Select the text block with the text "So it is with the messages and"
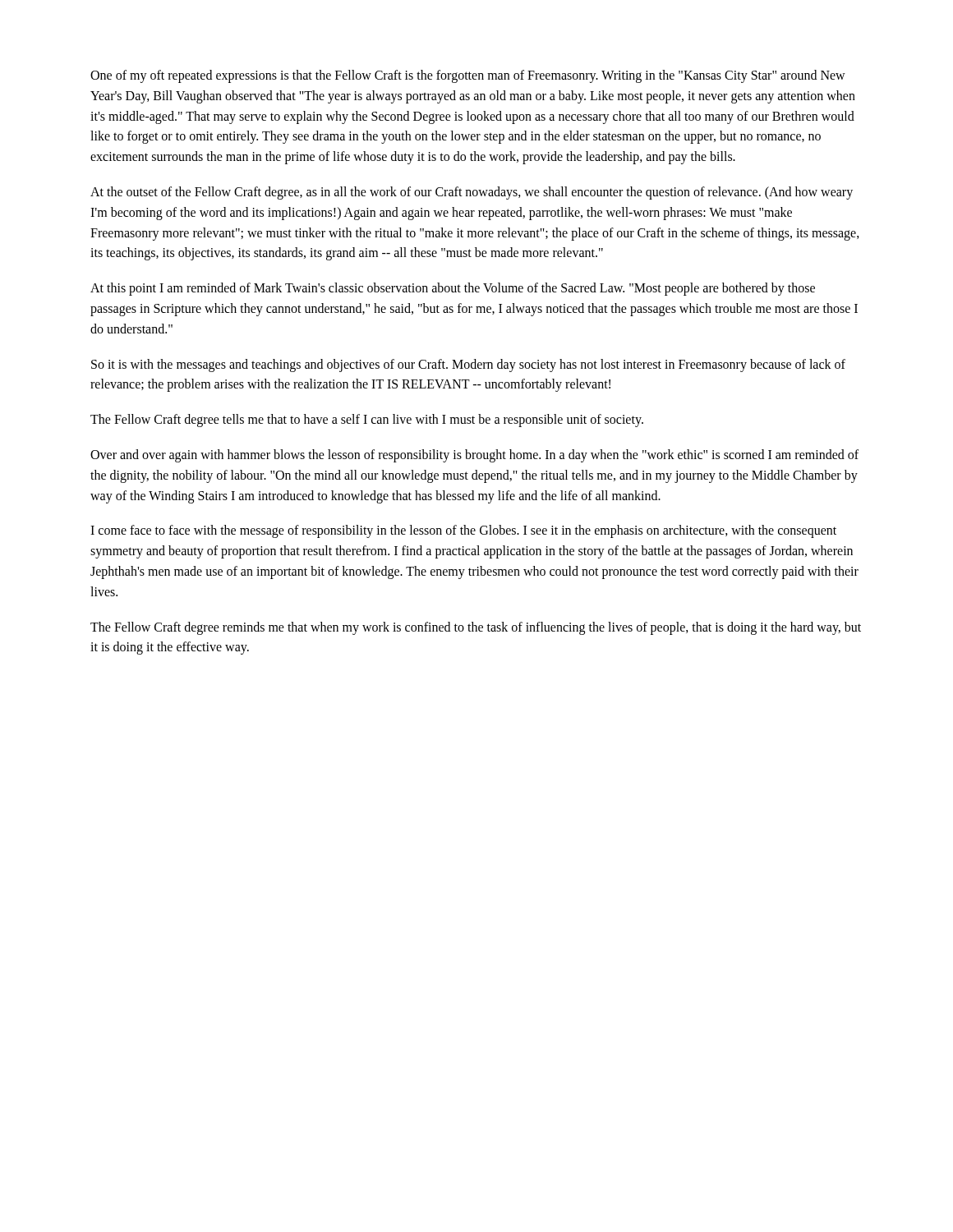This screenshot has height=1232, width=953. (468, 374)
